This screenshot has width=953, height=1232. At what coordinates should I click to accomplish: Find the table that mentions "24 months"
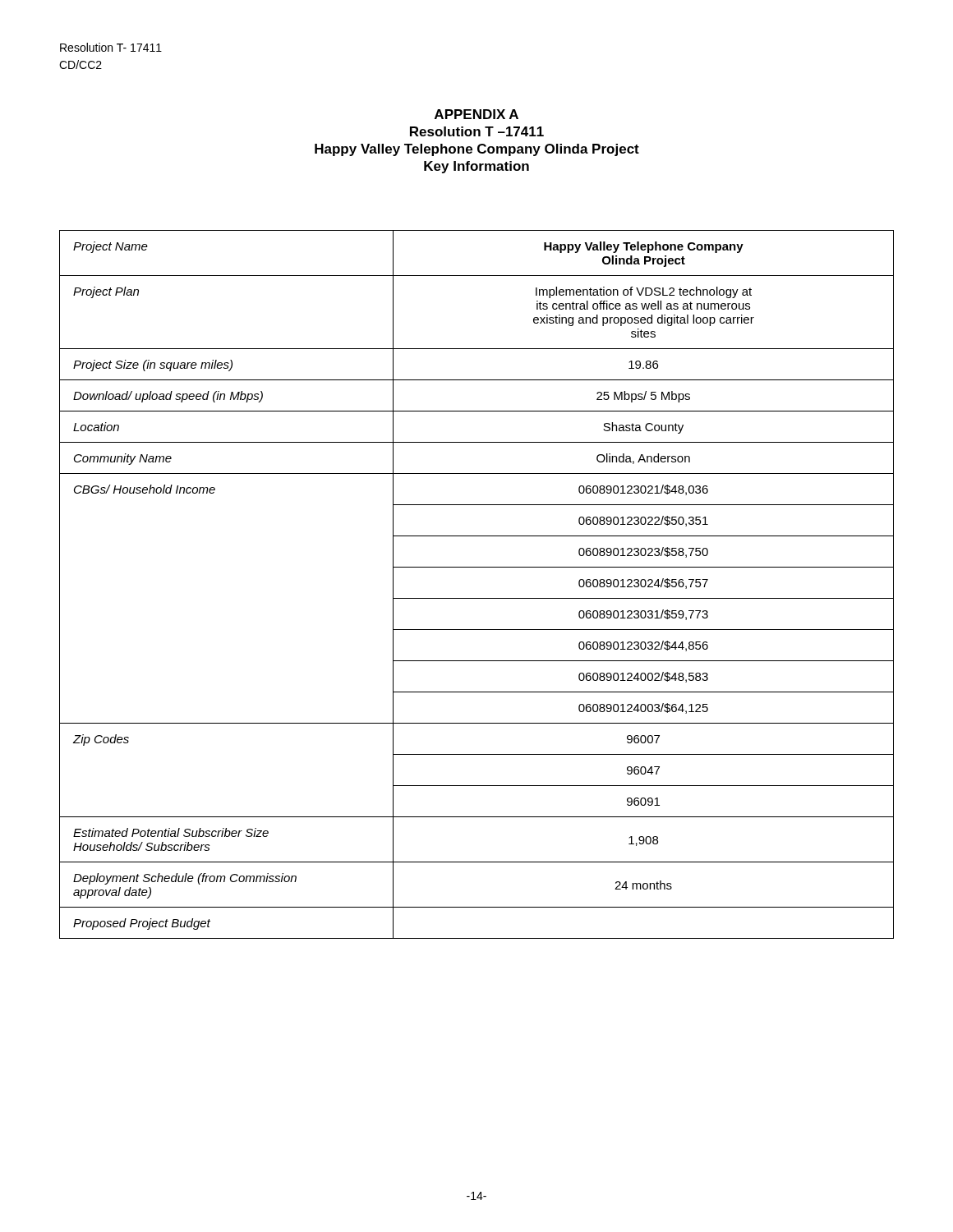(x=476, y=584)
